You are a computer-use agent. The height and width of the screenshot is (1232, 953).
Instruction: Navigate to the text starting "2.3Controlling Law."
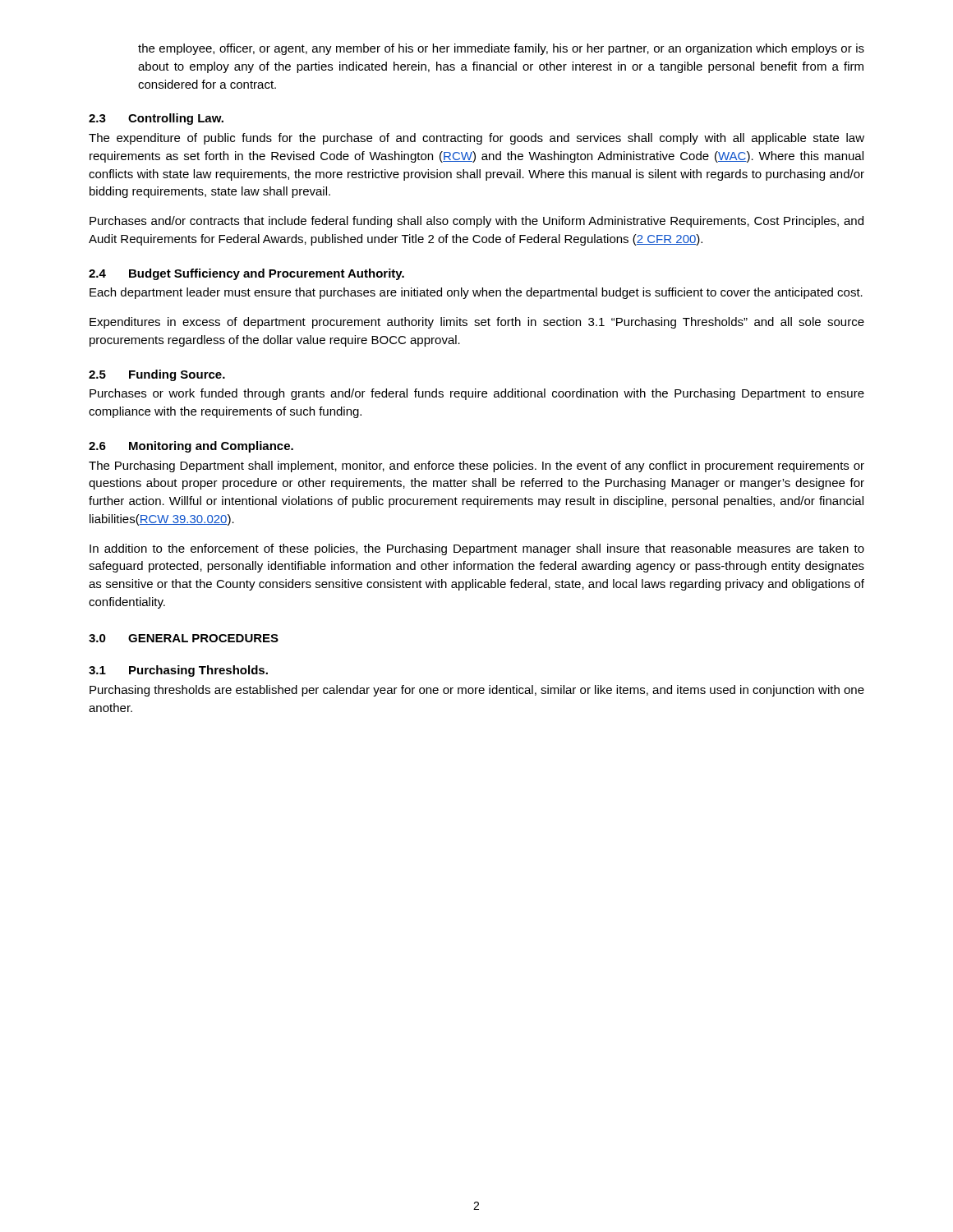(156, 118)
